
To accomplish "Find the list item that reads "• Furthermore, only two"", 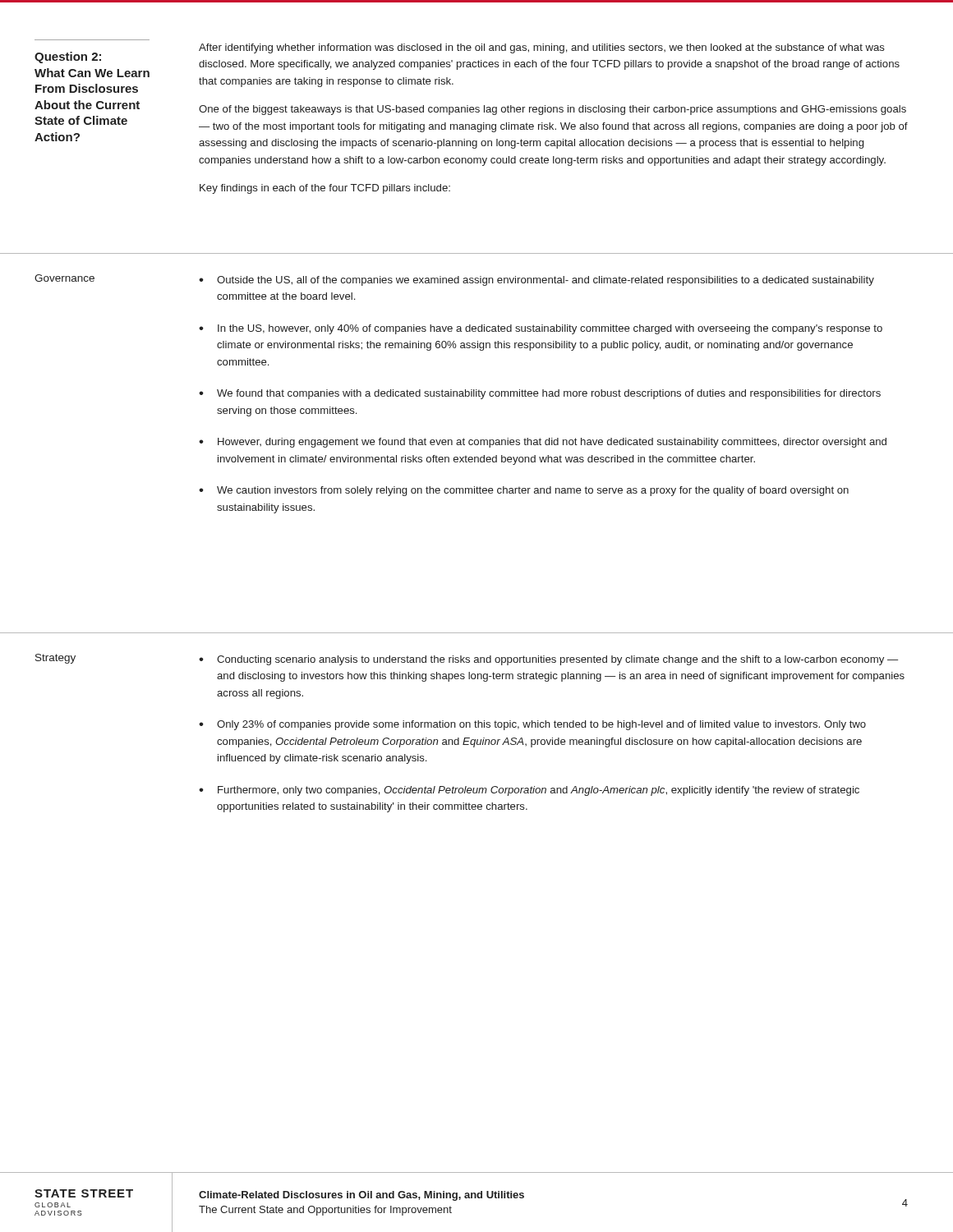I will [553, 799].
